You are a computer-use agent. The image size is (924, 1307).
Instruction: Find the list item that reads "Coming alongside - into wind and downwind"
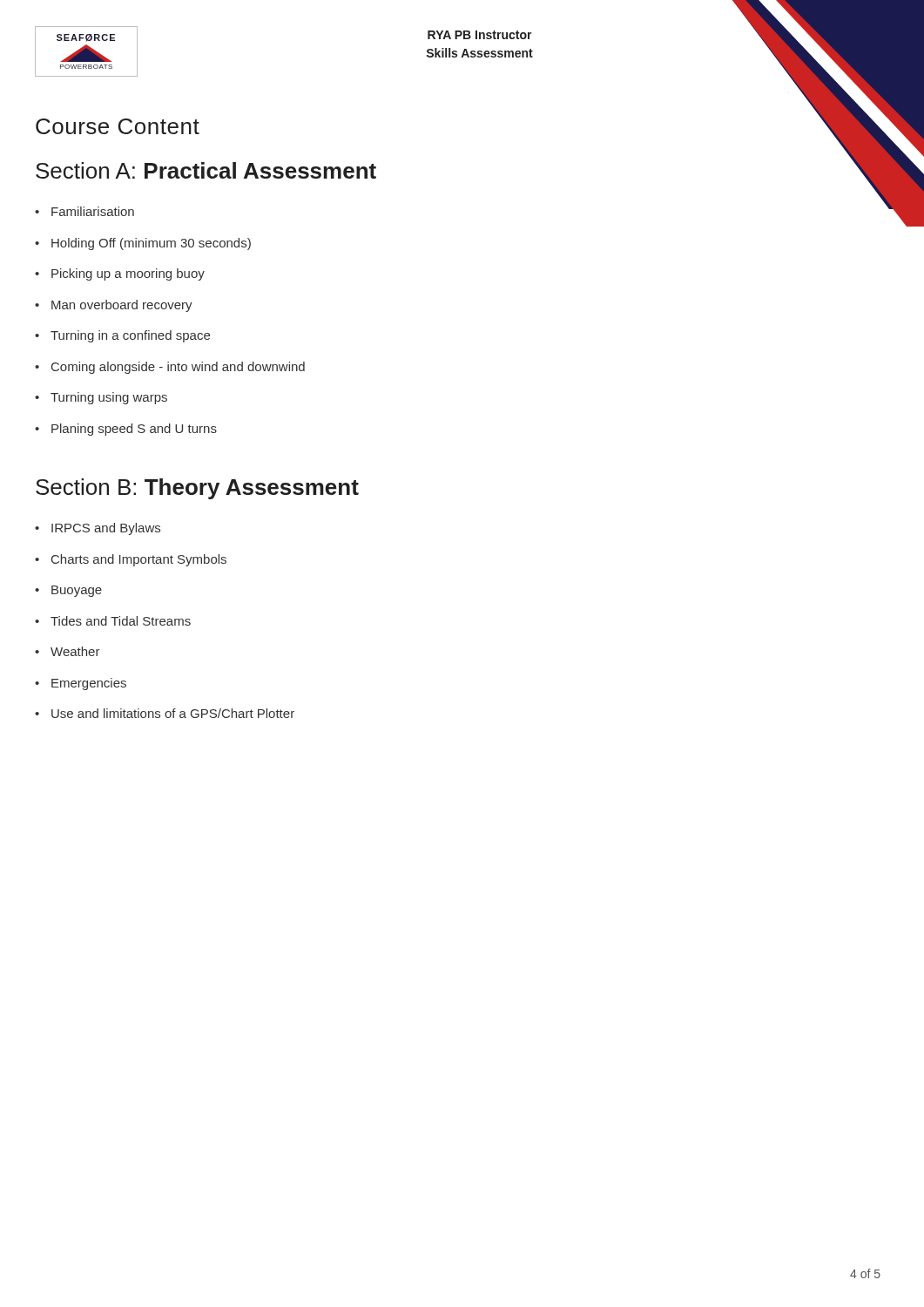click(x=170, y=368)
